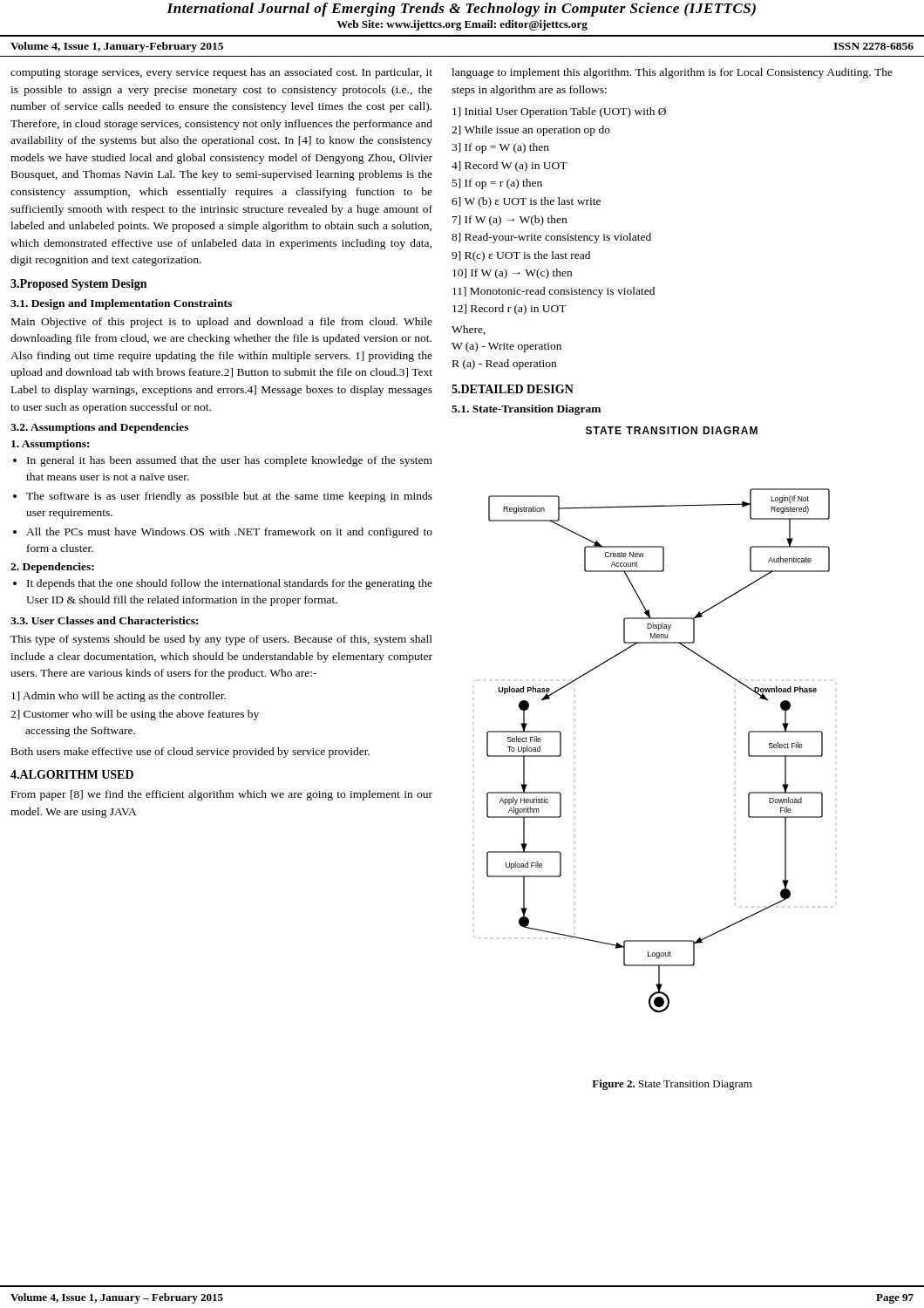
Task: Navigate to the text starting "Figure 2. State"
Action: point(672,1083)
